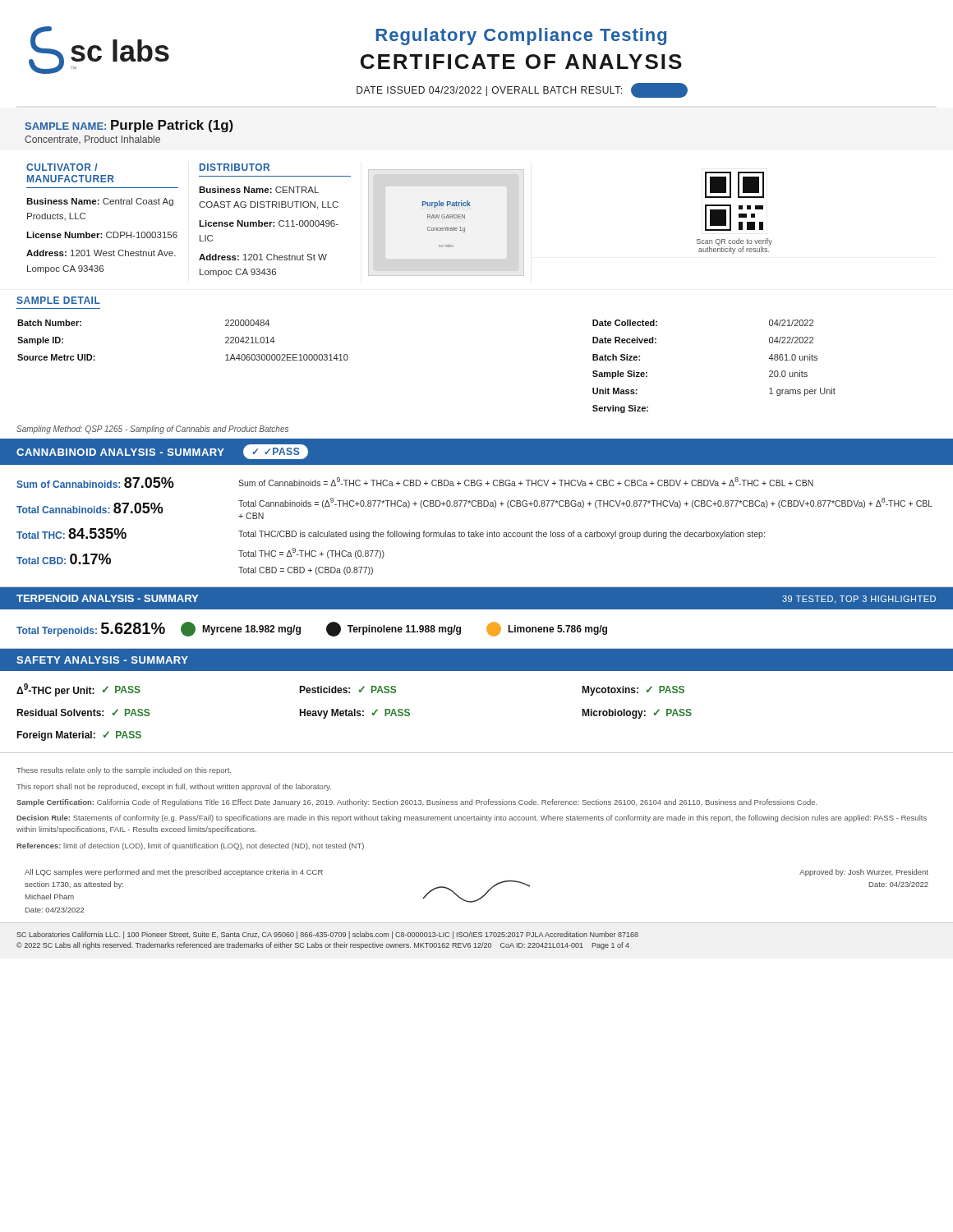This screenshot has height=1232, width=953.
Task: Select the region starting "Sample Certification: California Code of"
Action: tap(417, 802)
